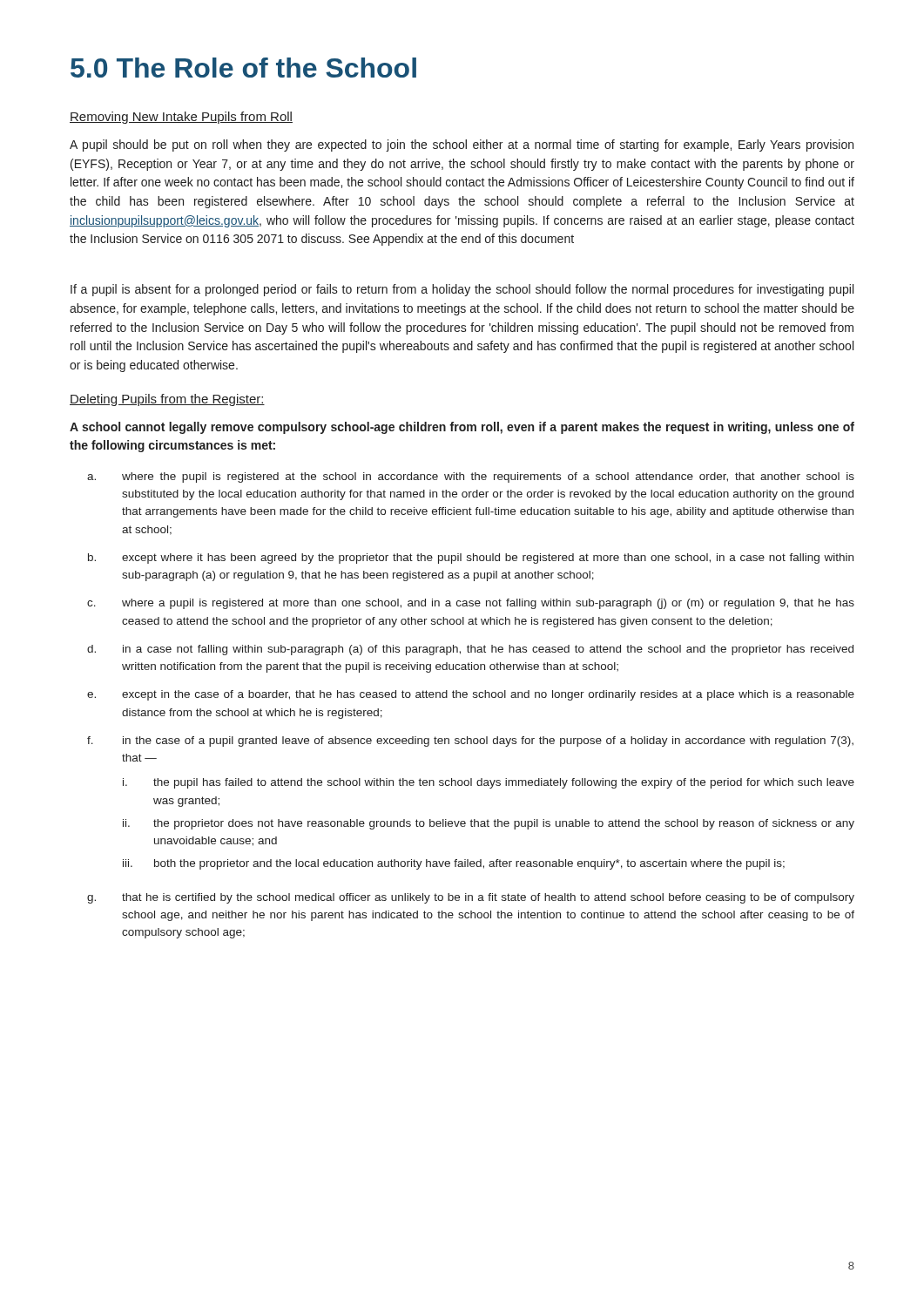Click on the section header that reads "Deleting Pupils from"
The image size is (924, 1307).
tap(167, 400)
